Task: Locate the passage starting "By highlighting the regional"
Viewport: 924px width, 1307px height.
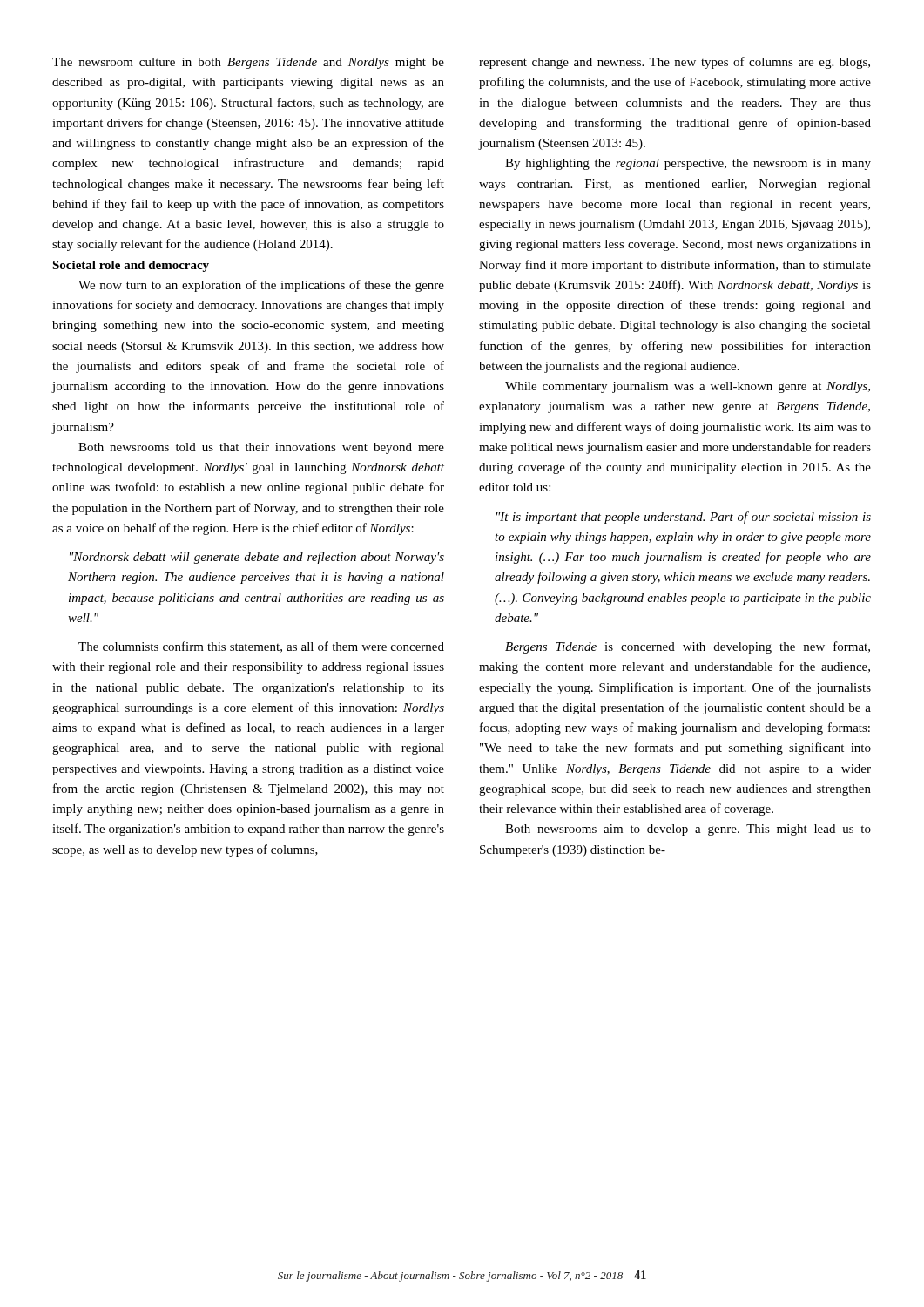Action: coord(675,265)
